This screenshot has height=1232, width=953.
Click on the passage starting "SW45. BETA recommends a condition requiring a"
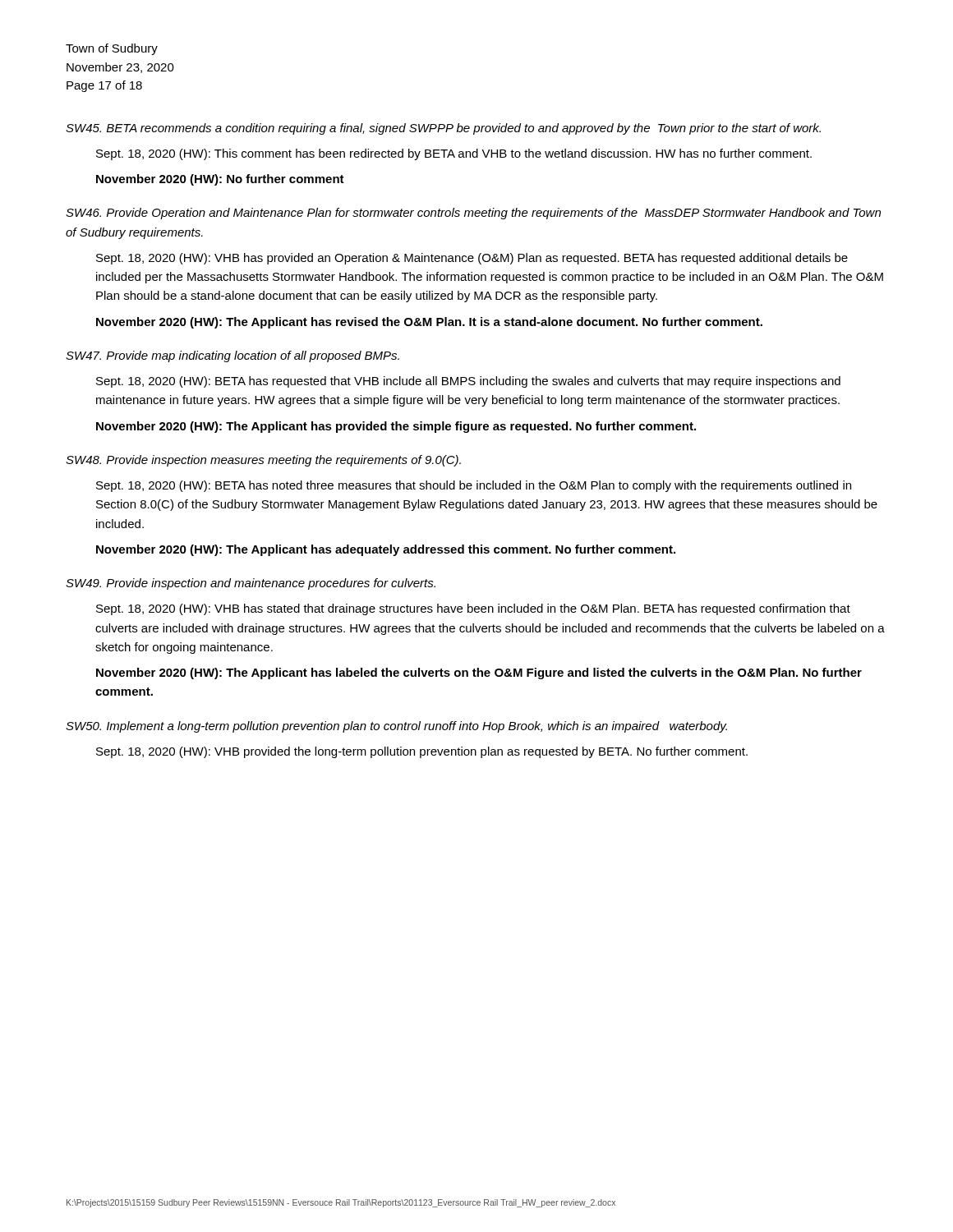tap(476, 153)
